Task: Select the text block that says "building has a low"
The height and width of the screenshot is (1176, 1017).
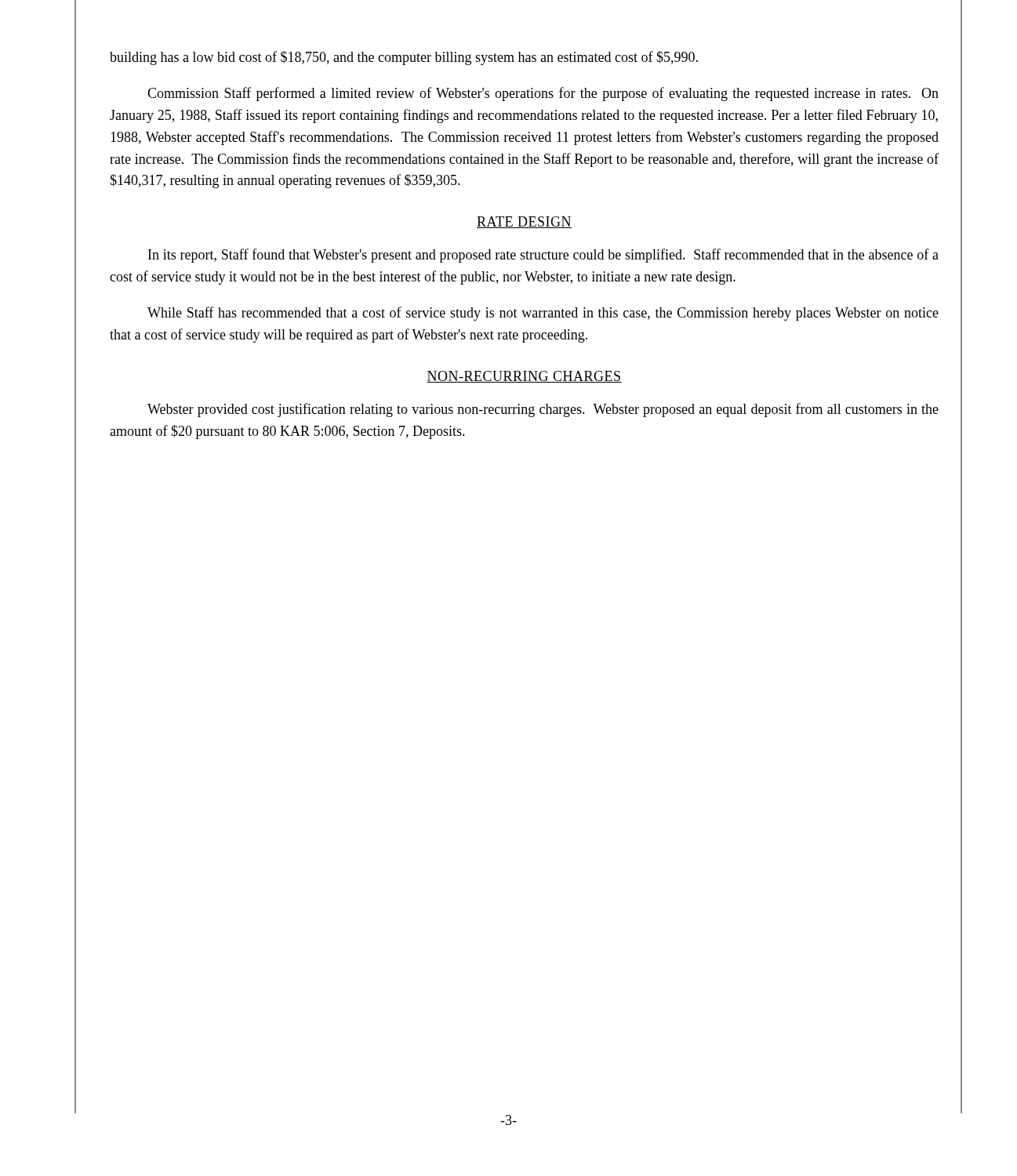Action: 404,57
